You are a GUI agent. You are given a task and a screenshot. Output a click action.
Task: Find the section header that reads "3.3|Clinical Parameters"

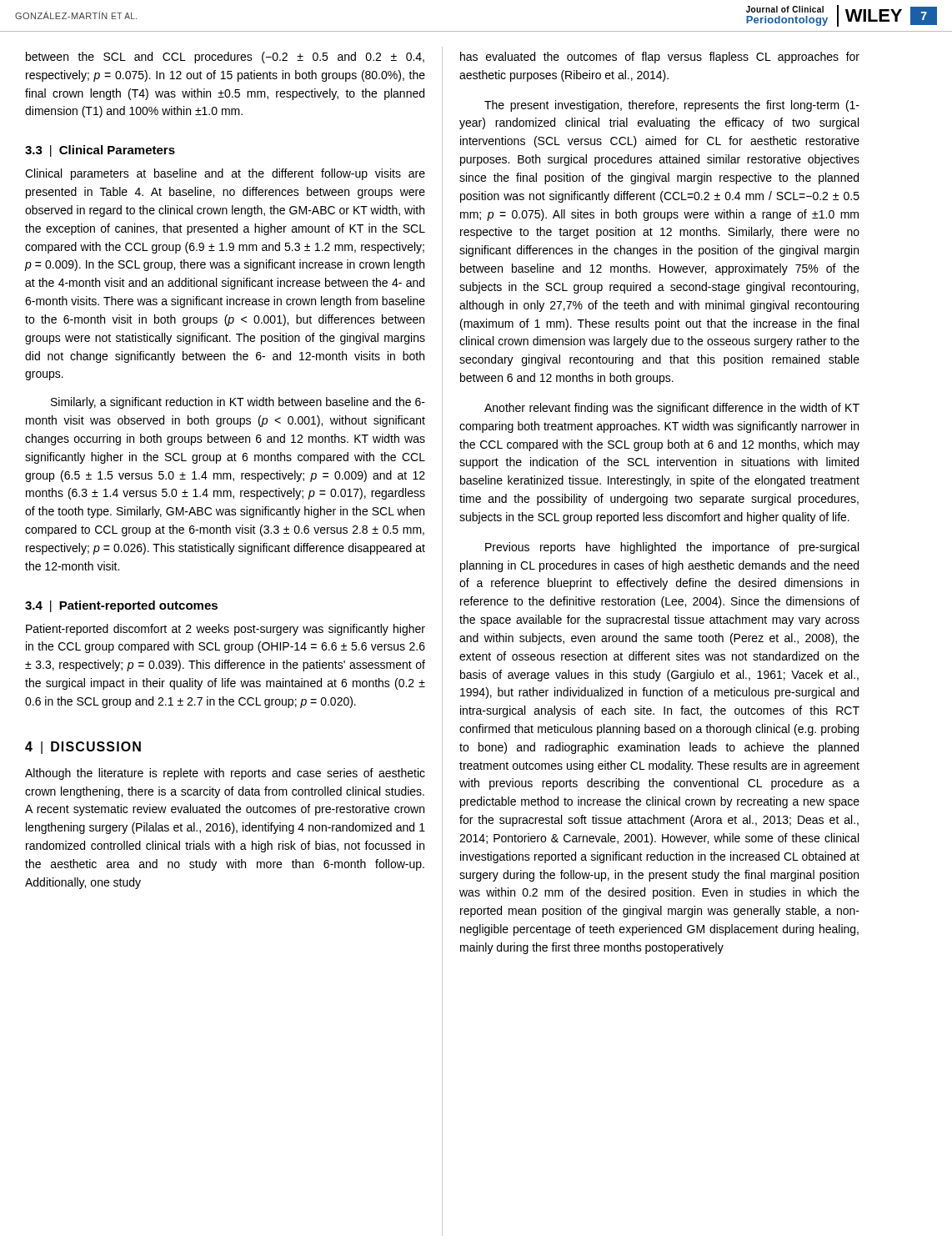click(x=100, y=150)
